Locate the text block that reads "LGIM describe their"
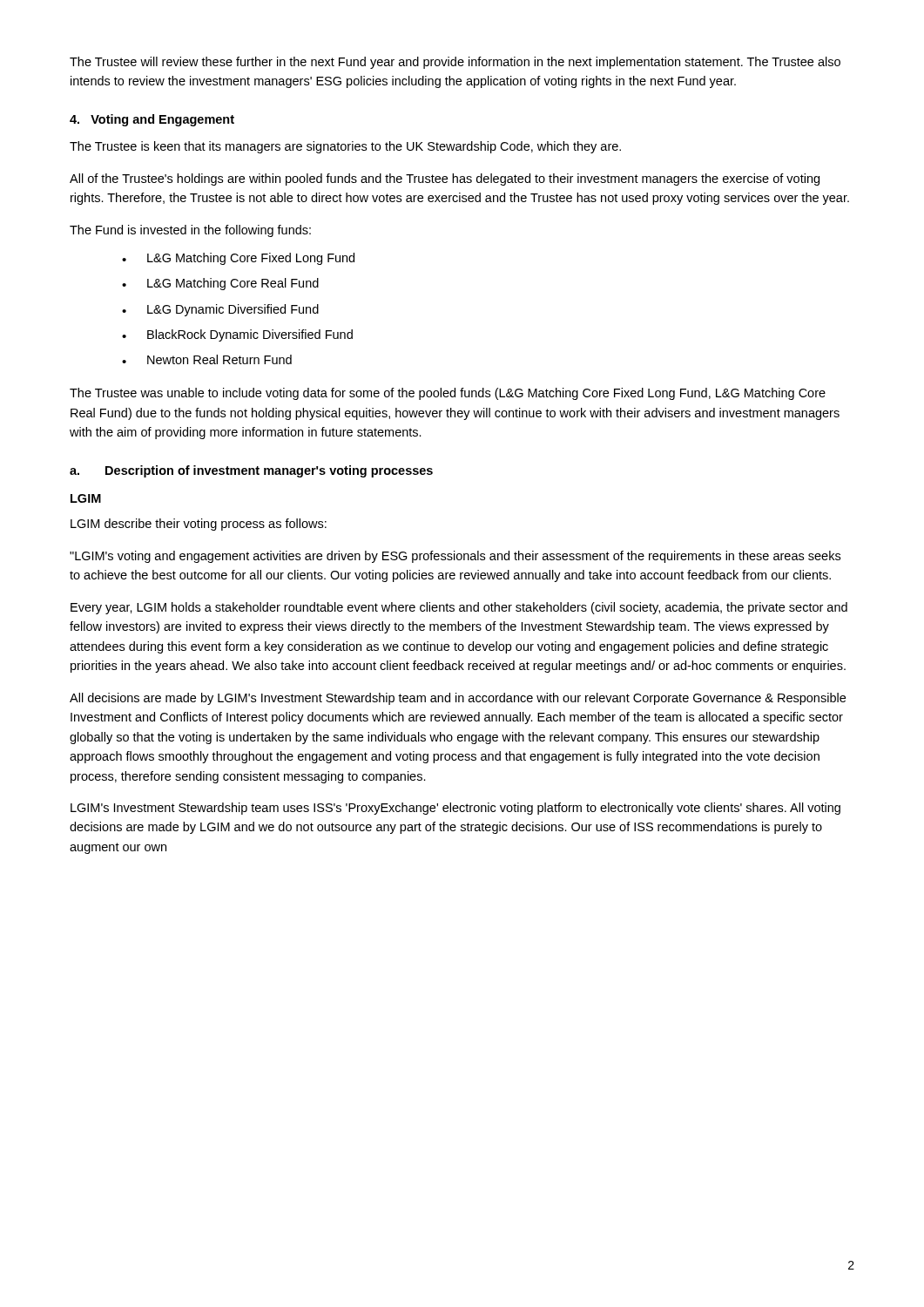 (x=198, y=524)
